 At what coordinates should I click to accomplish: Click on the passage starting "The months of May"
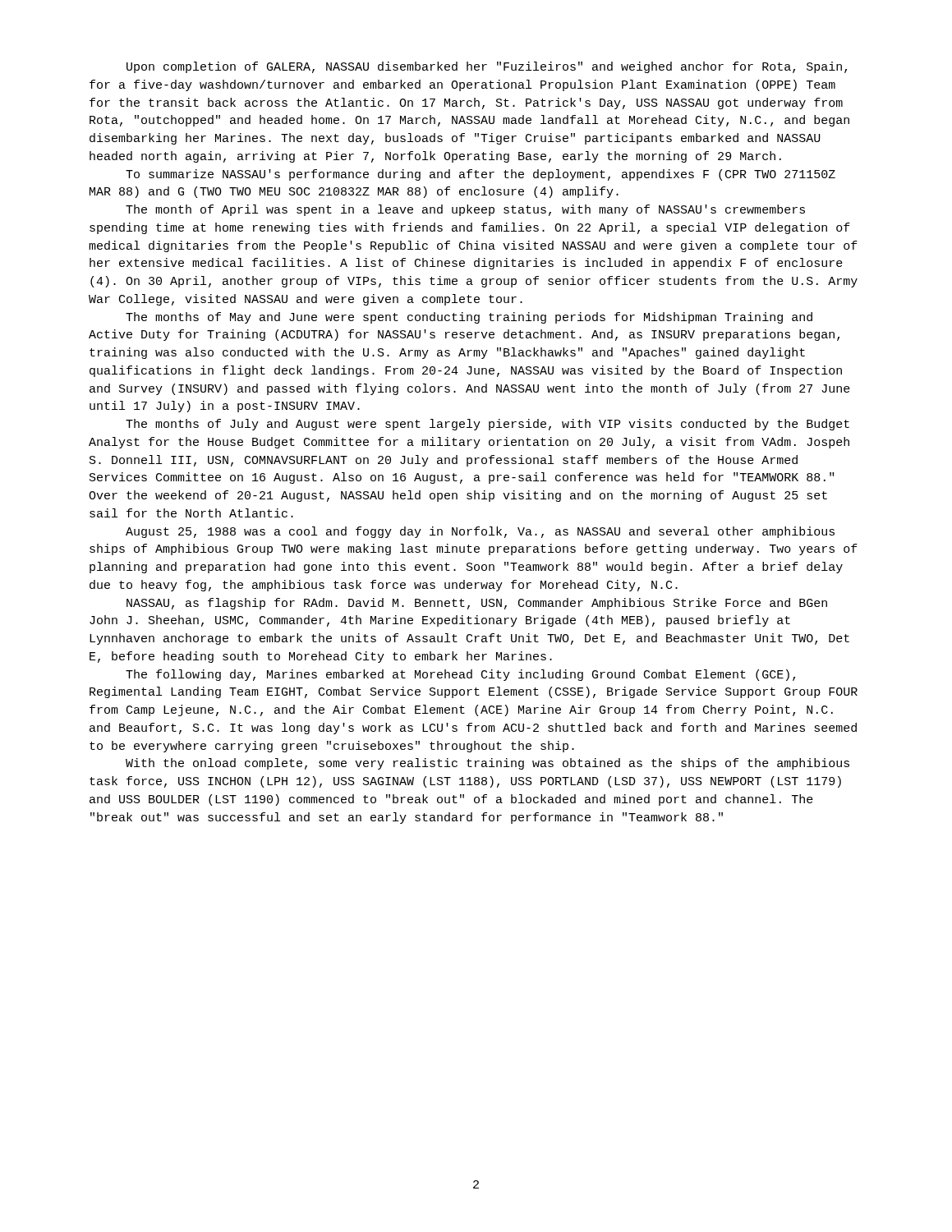pyautogui.click(x=476, y=363)
